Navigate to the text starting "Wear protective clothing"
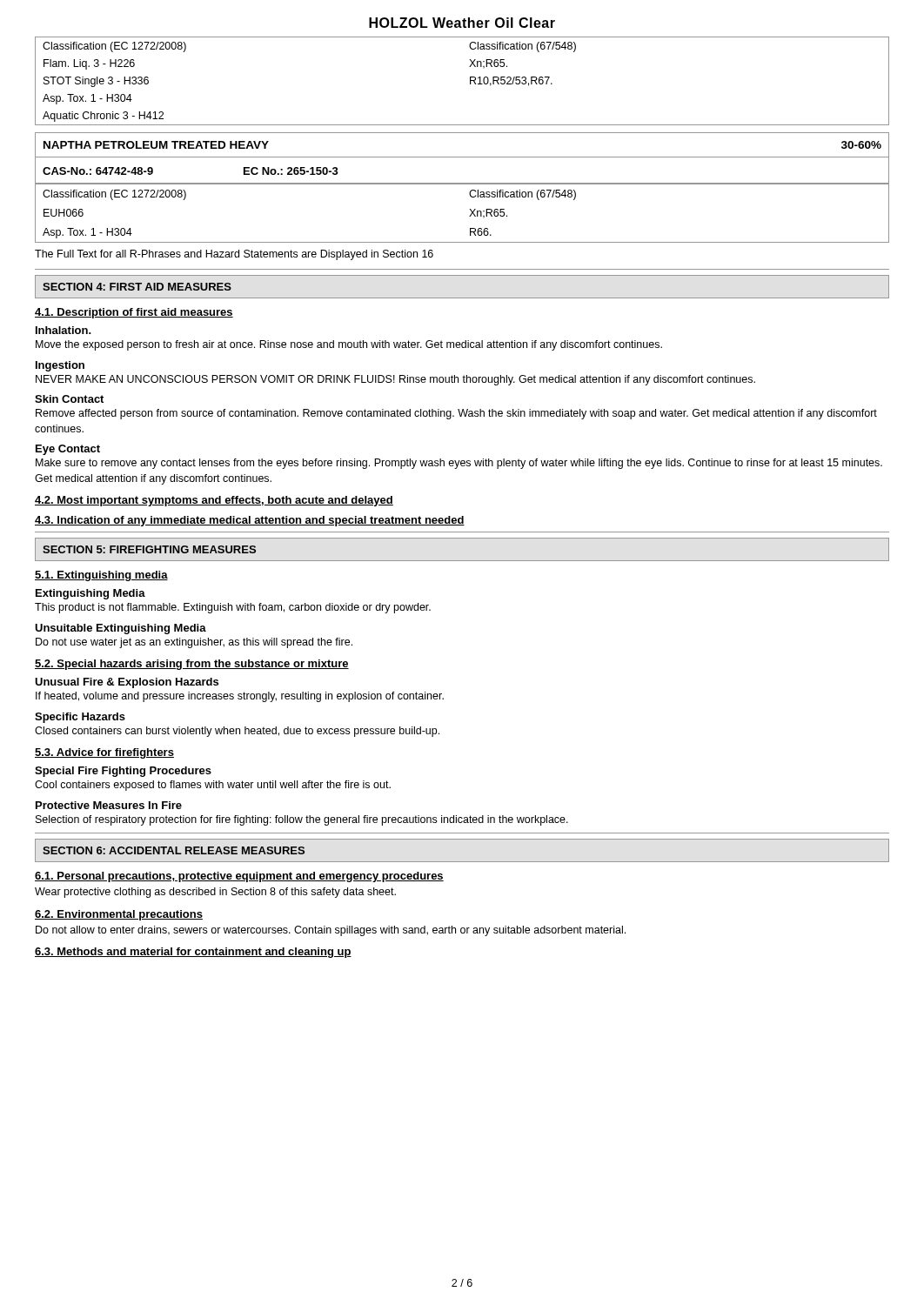The width and height of the screenshot is (924, 1305). [215, 893]
